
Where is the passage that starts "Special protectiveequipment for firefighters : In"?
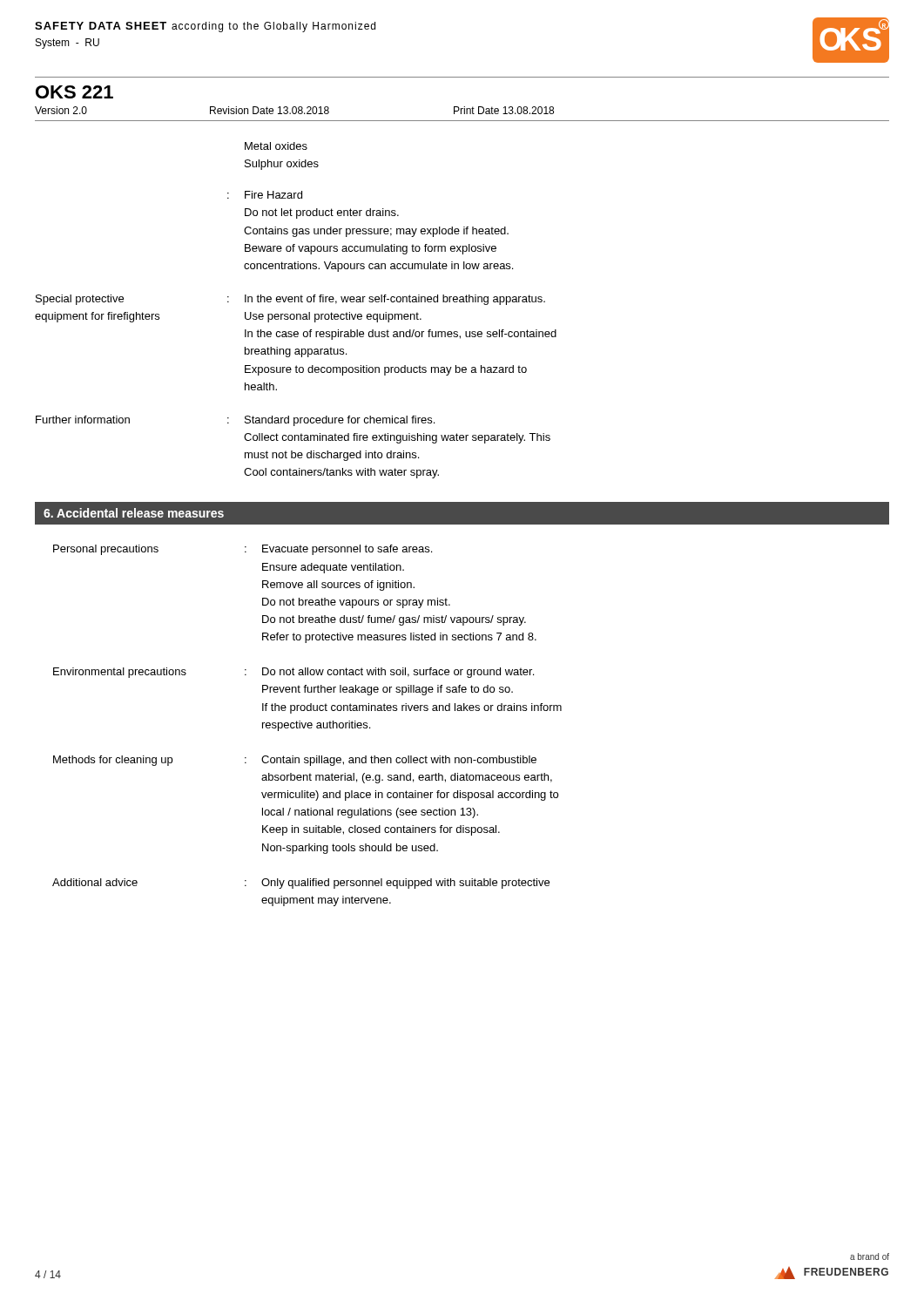point(462,343)
